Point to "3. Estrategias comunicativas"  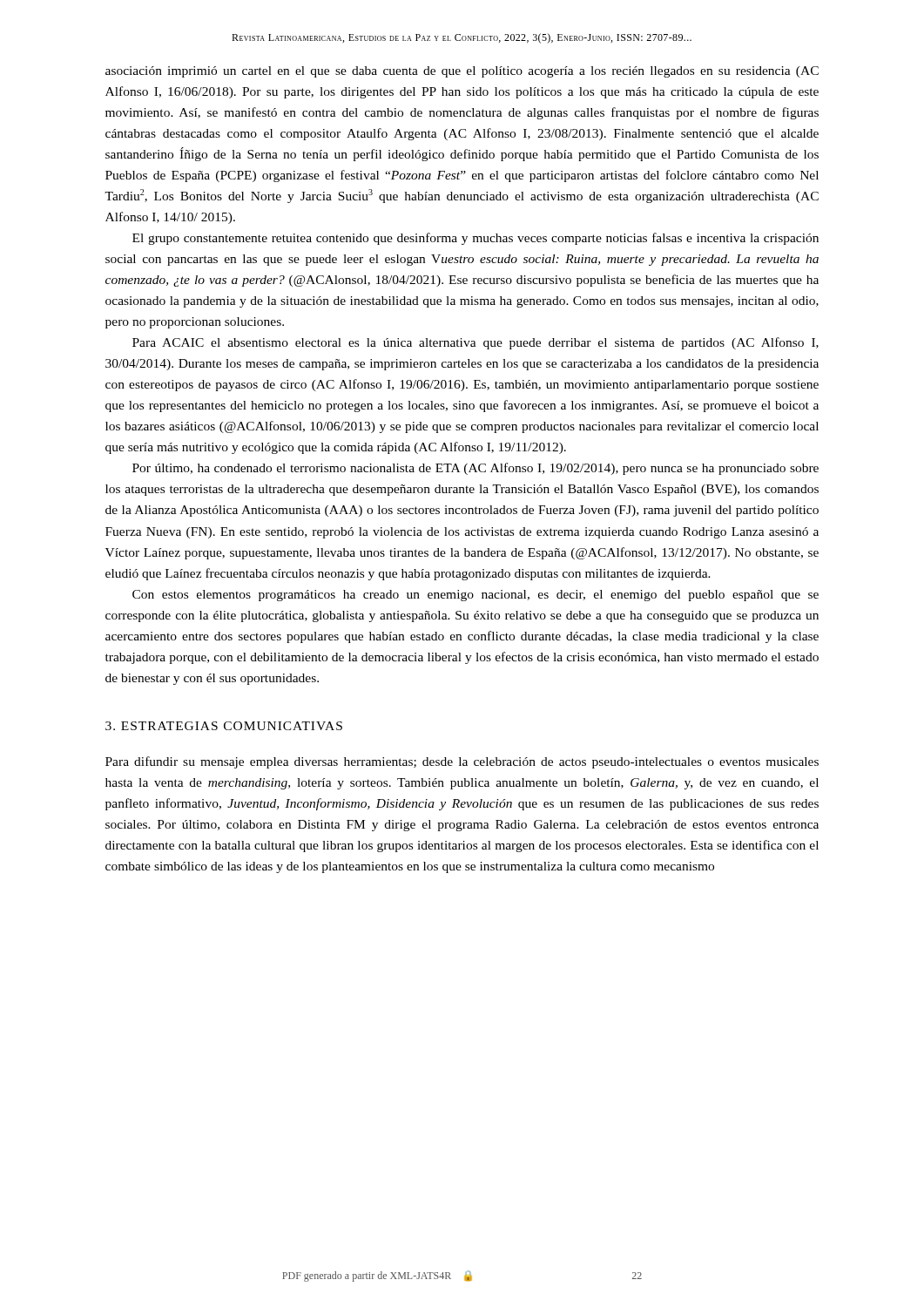[x=224, y=725]
